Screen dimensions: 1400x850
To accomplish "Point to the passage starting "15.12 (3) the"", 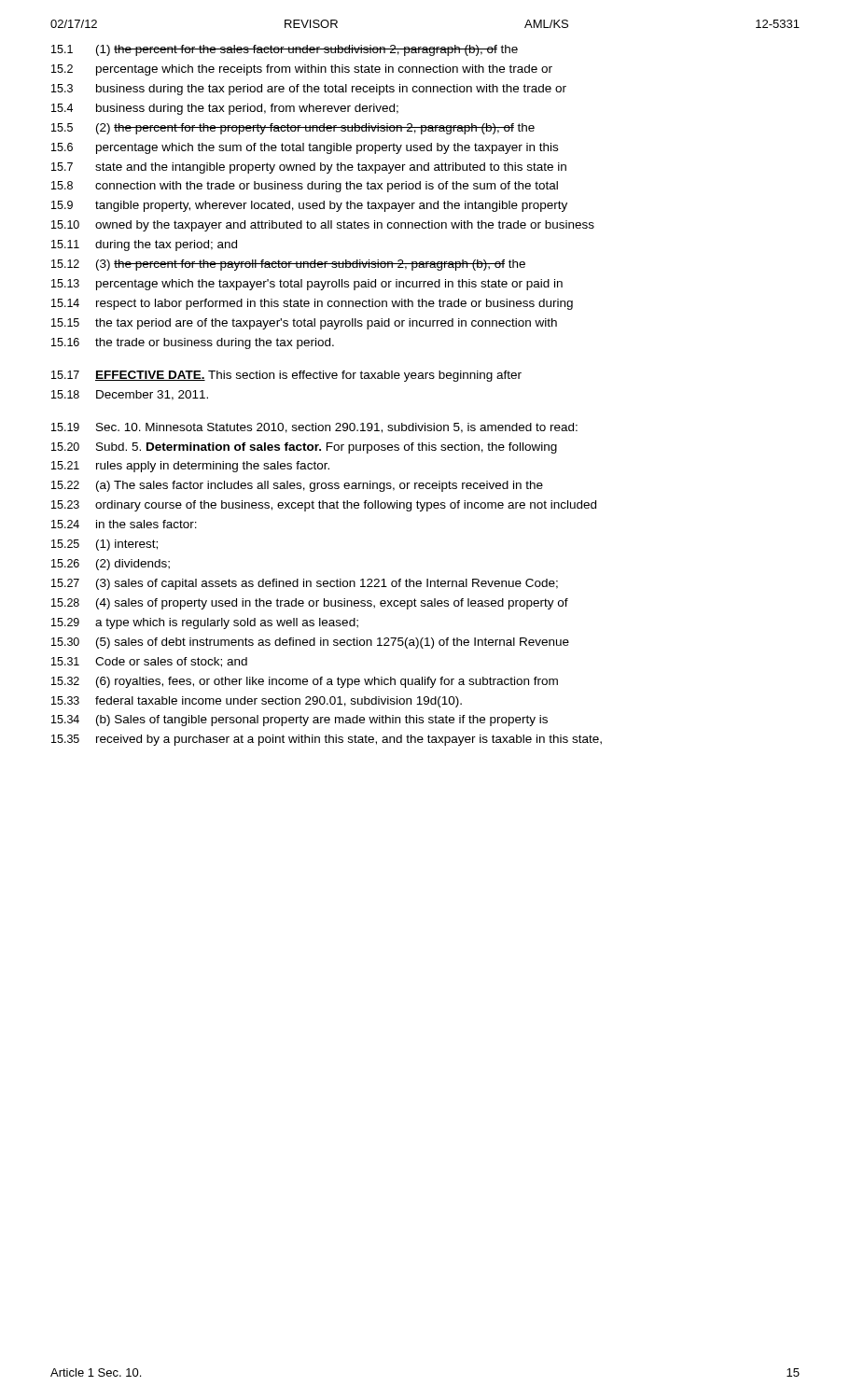I will click(425, 304).
